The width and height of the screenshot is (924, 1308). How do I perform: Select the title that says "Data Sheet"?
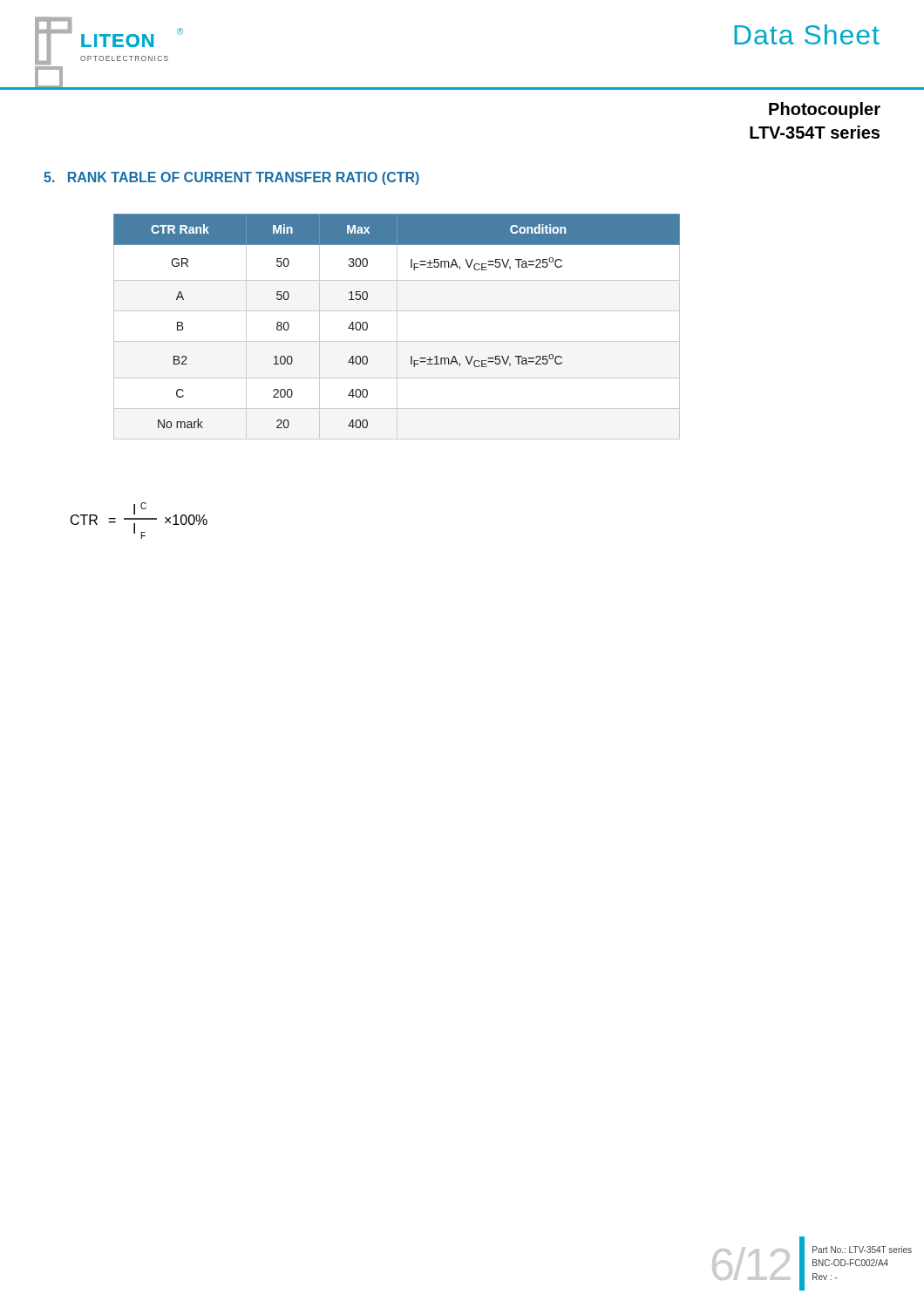tap(806, 35)
